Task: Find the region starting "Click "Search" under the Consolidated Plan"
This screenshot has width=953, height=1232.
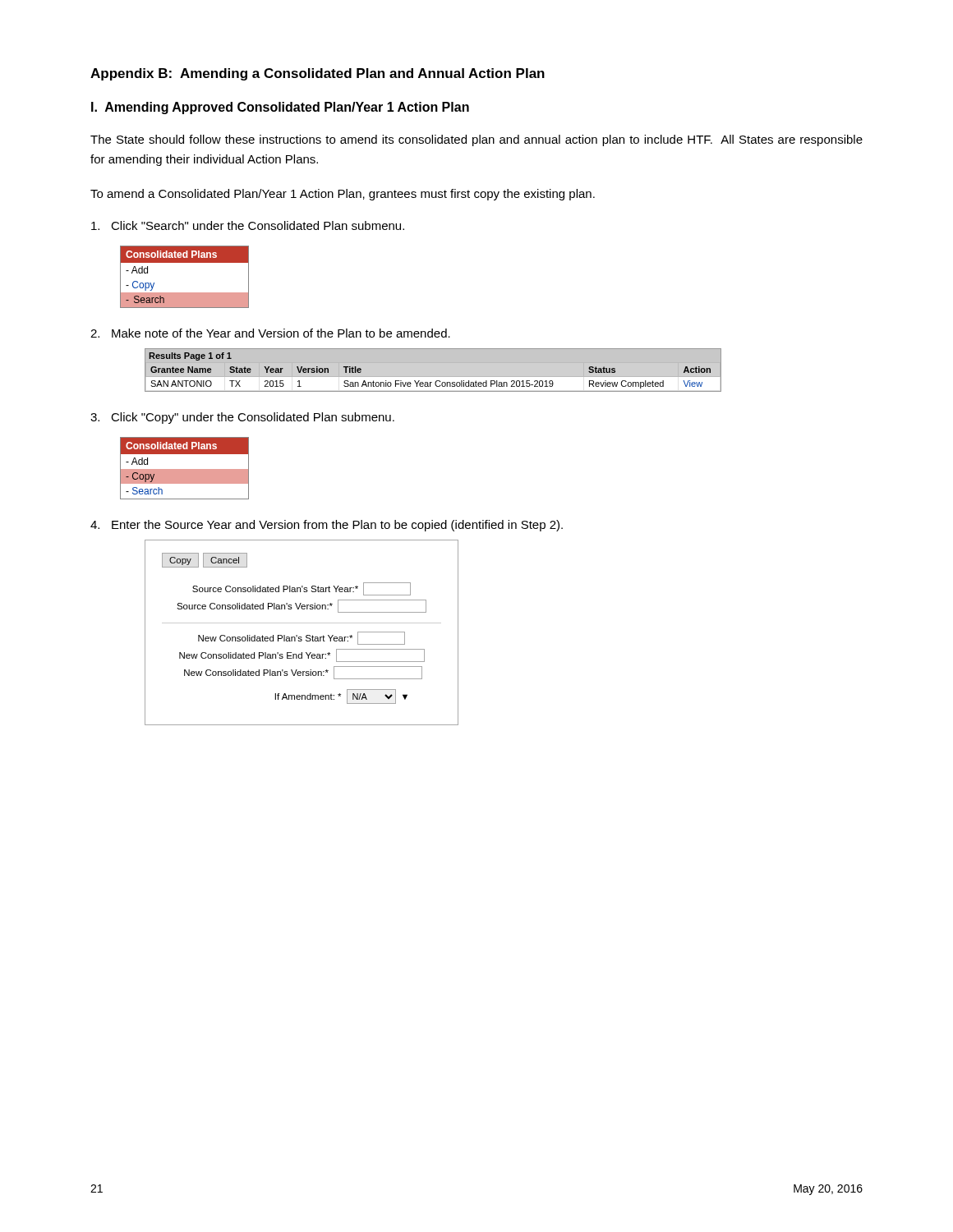Action: (248, 225)
